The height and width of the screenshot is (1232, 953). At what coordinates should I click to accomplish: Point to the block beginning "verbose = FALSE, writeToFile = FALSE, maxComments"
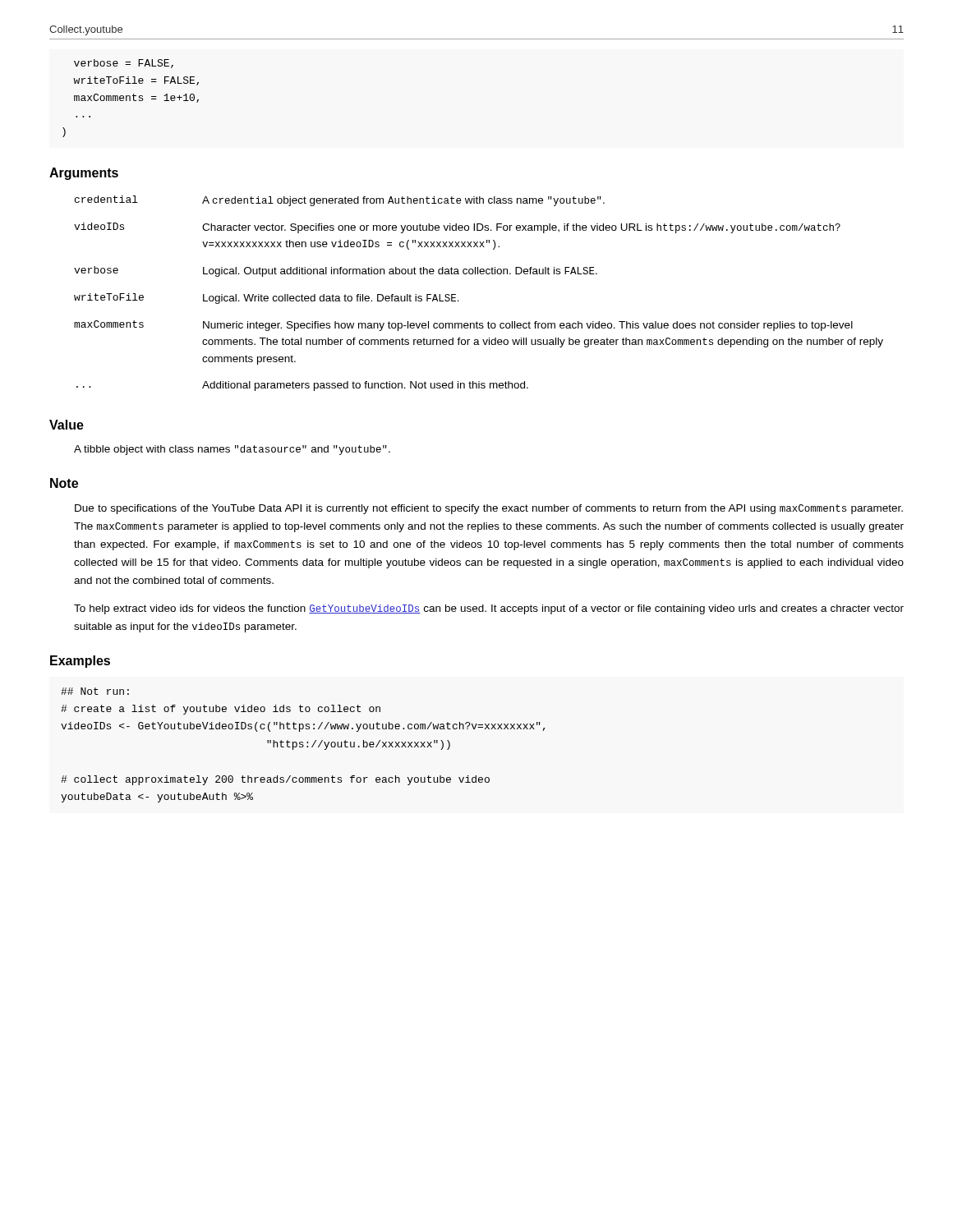pos(124,64)
